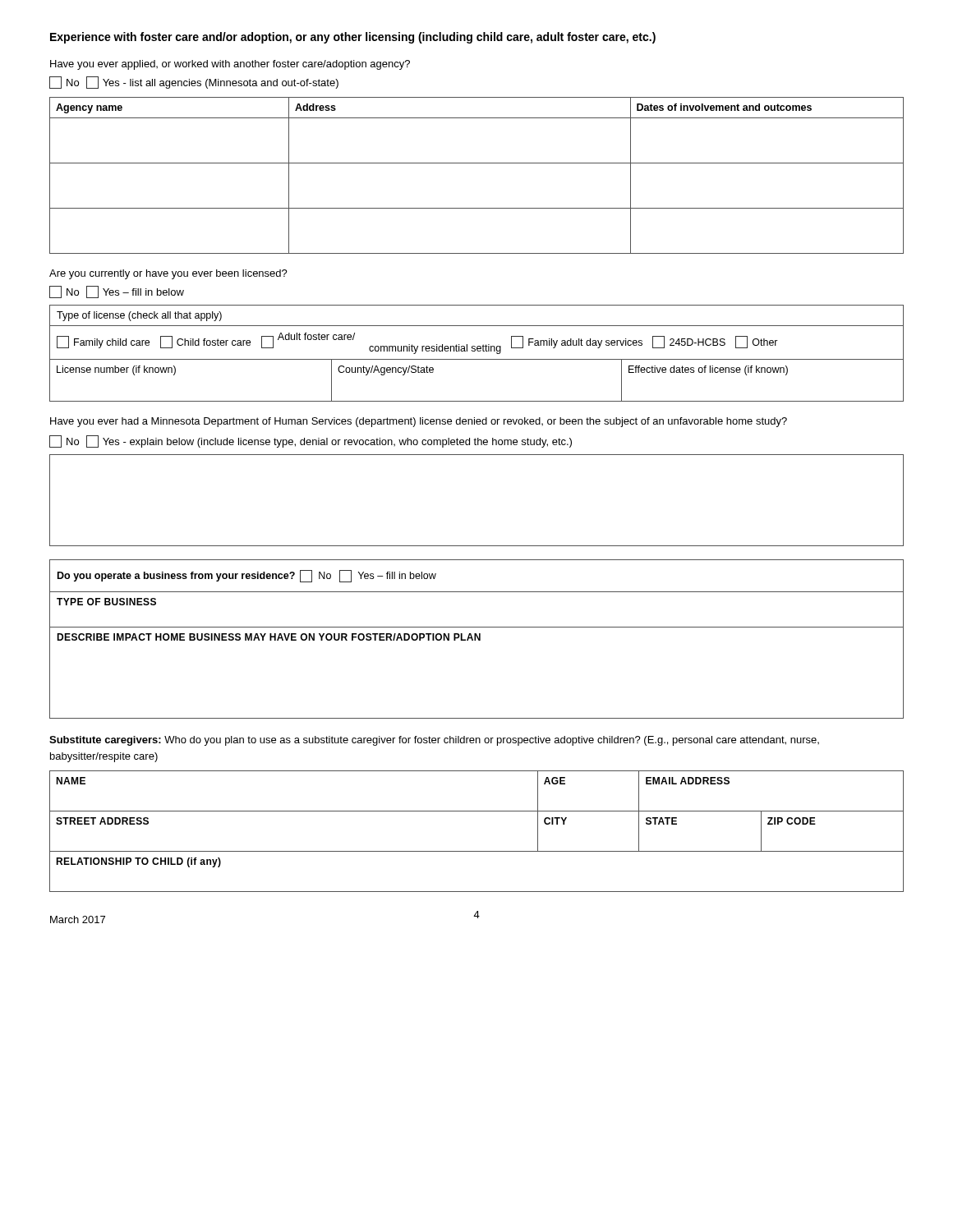Point to "No Yes – fill in below"

(117, 292)
